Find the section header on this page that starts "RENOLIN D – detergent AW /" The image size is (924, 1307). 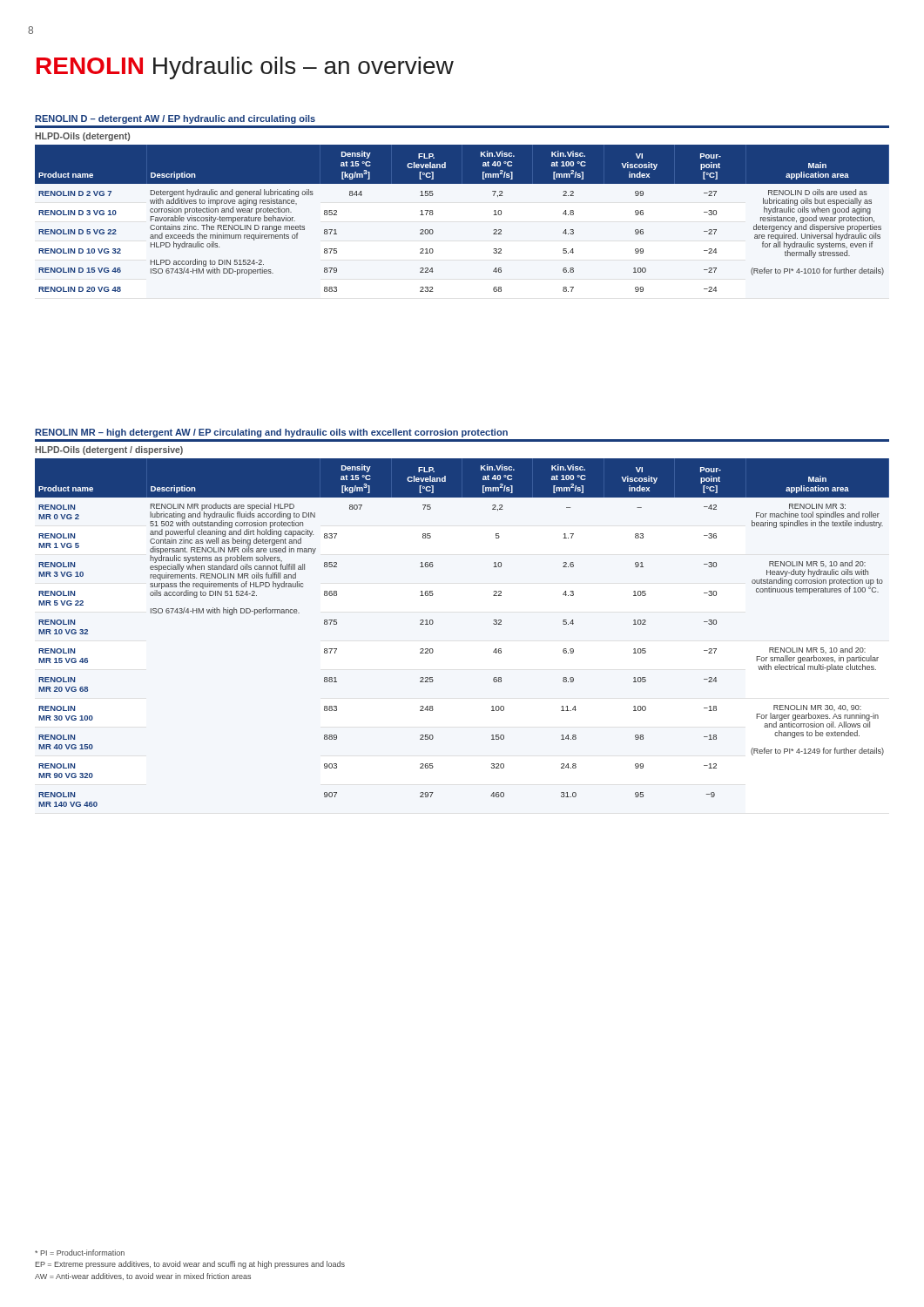[175, 119]
